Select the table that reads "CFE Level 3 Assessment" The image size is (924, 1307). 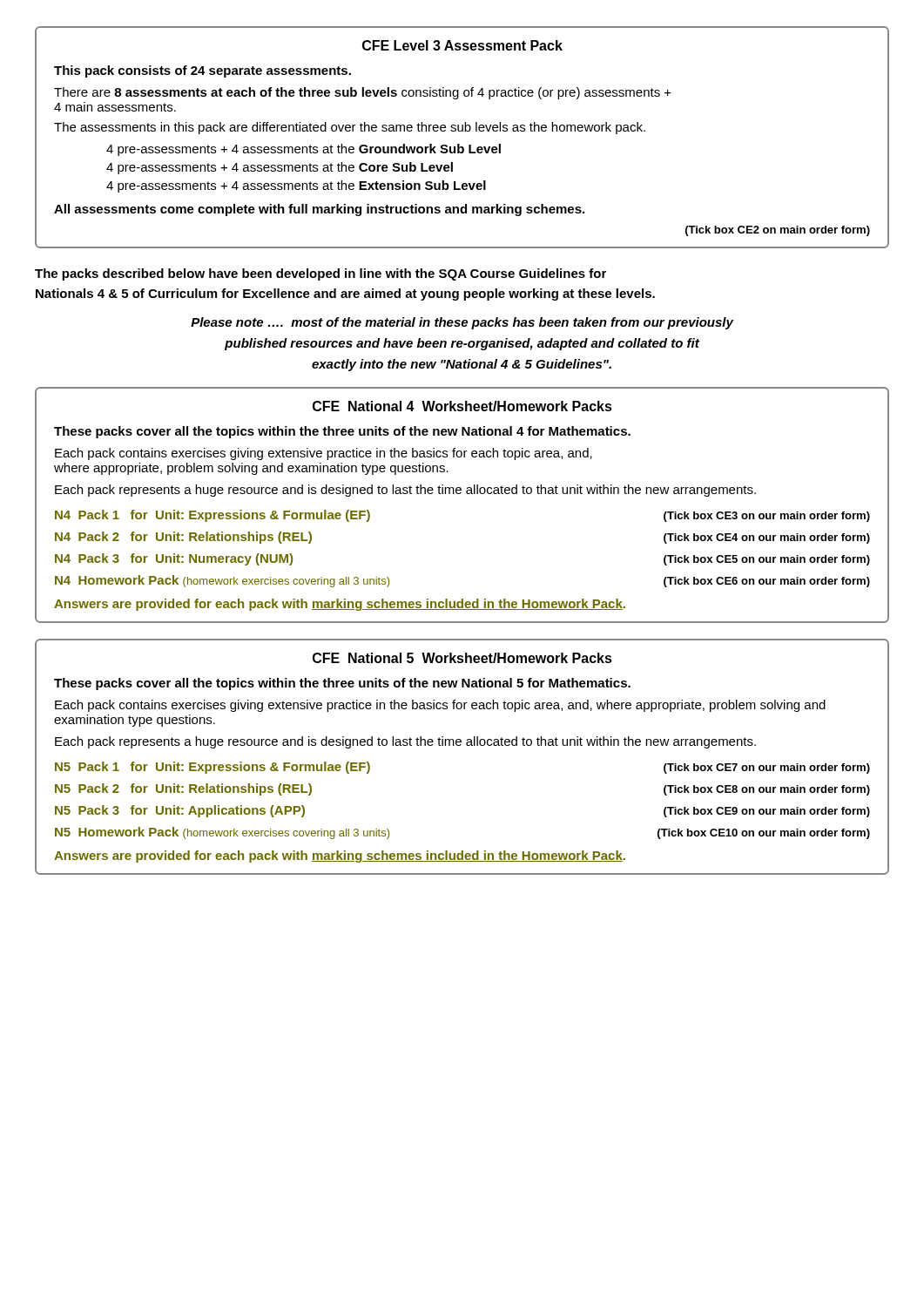point(462,137)
